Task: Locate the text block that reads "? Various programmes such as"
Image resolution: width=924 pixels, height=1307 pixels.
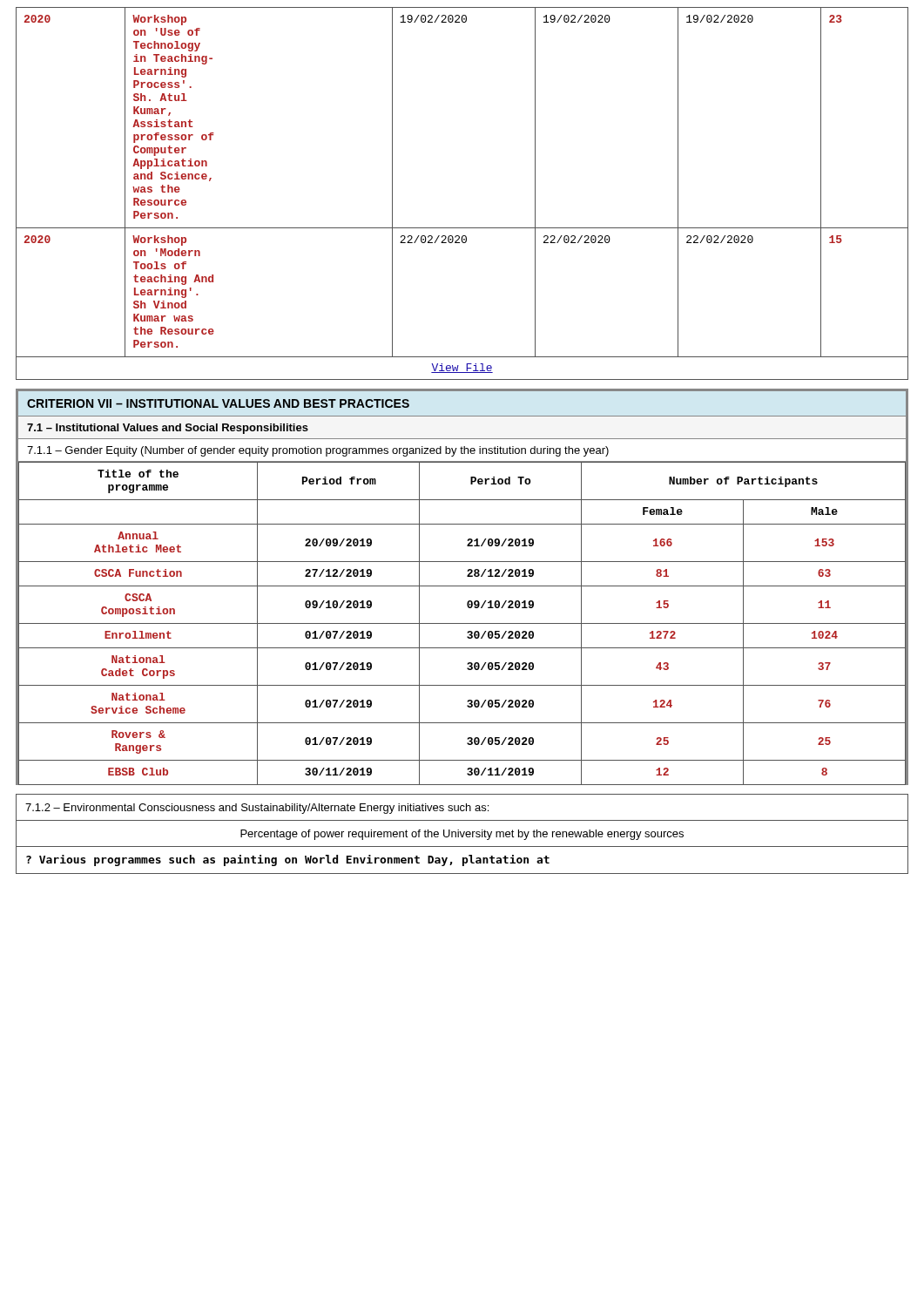Action: 462,860
